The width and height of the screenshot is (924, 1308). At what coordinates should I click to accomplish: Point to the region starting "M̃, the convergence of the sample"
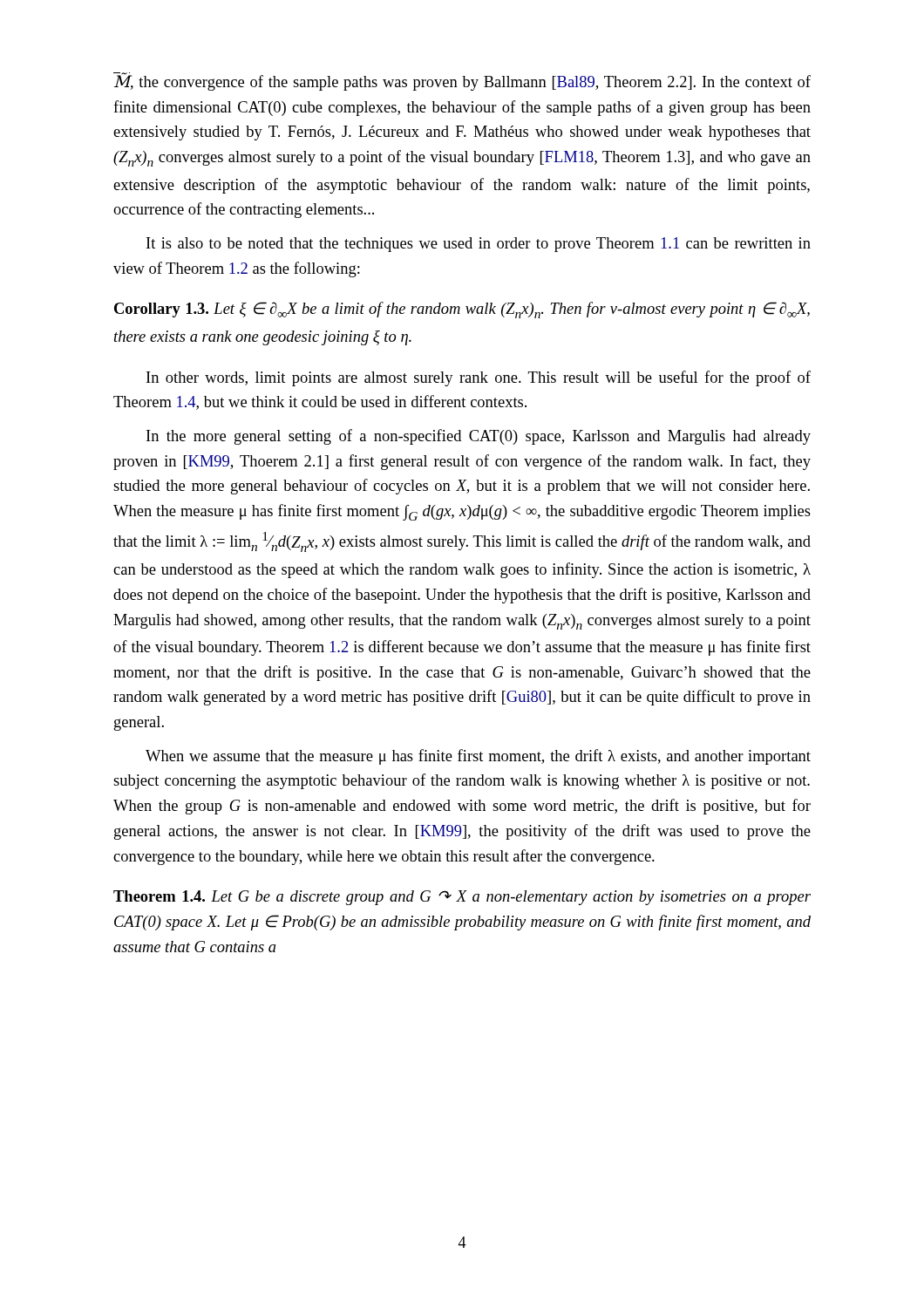pyautogui.click(x=462, y=146)
